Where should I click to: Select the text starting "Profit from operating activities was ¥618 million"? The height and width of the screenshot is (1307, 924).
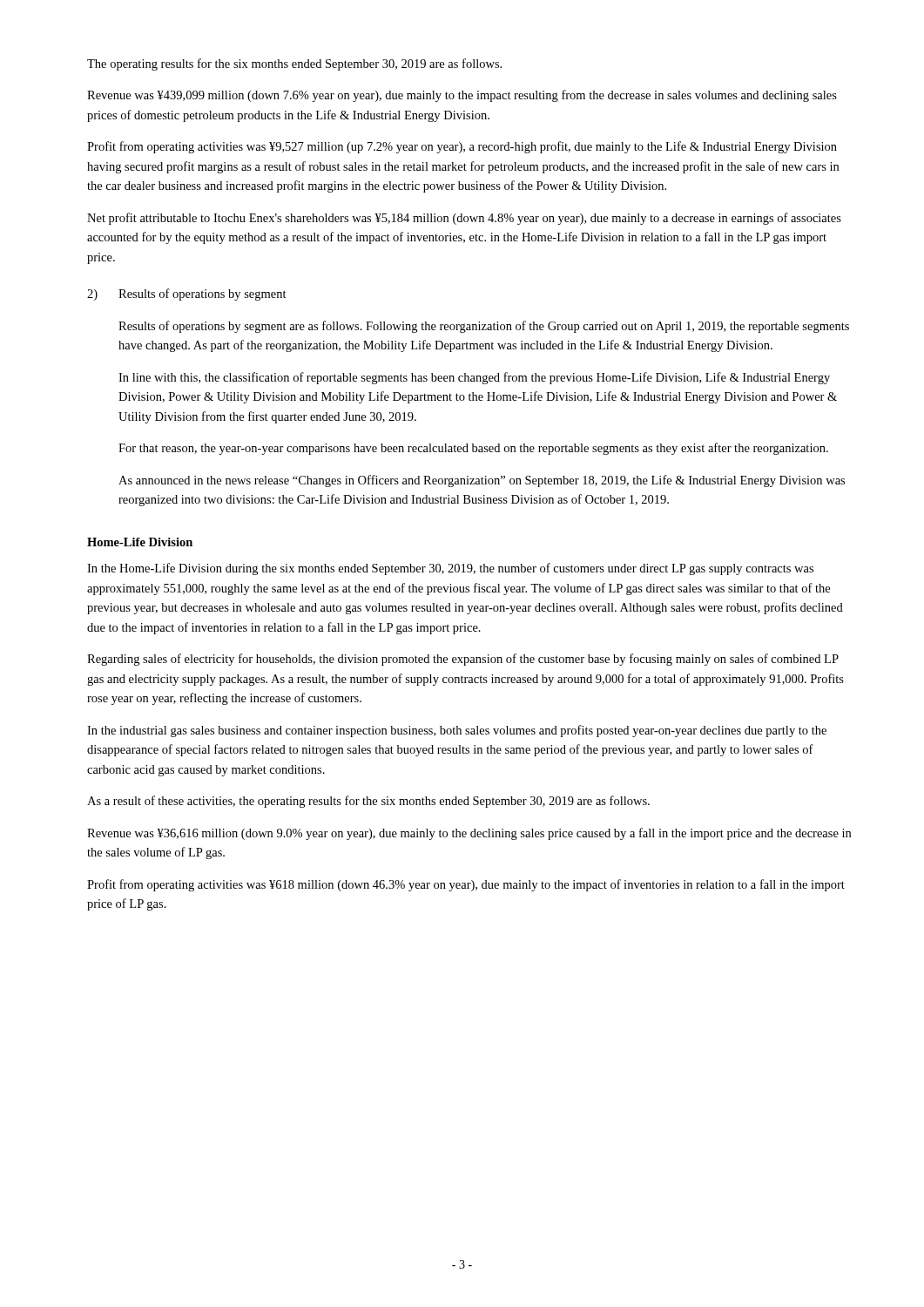click(x=466, y=894)
